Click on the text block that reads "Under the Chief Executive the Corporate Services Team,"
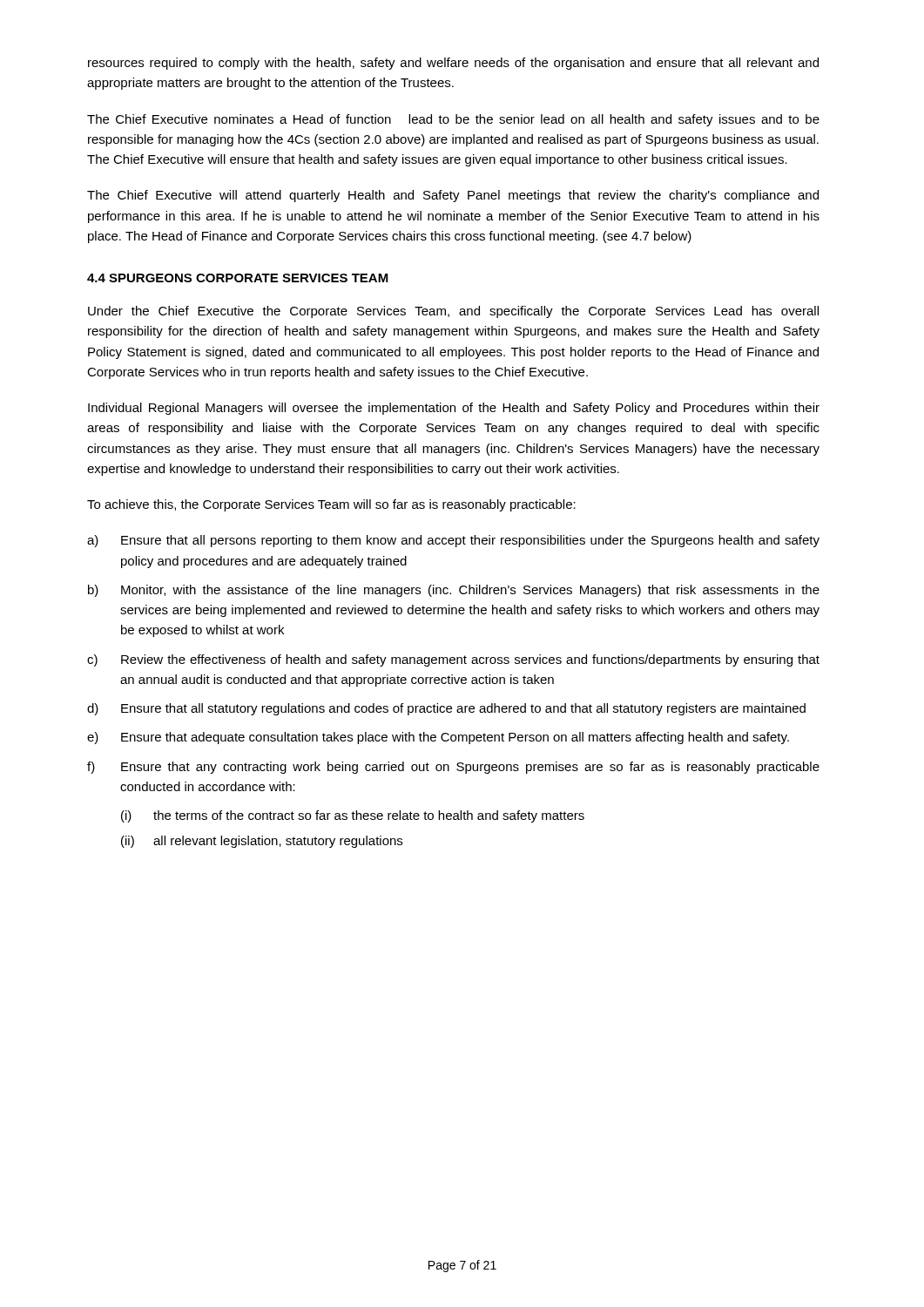924x1307 pixels. (453, 341)
